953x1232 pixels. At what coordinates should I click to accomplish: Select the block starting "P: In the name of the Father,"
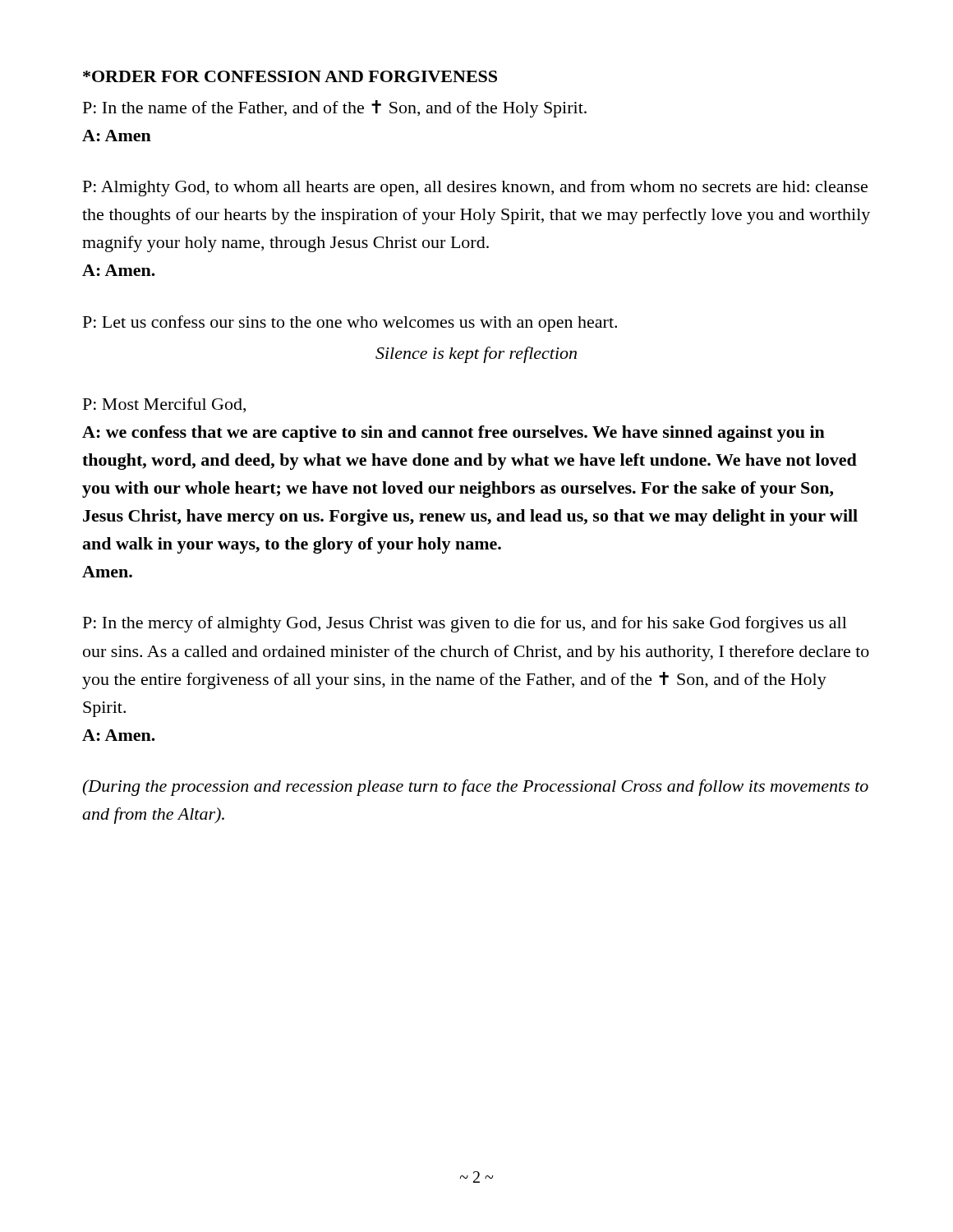[x=335, y=121]
